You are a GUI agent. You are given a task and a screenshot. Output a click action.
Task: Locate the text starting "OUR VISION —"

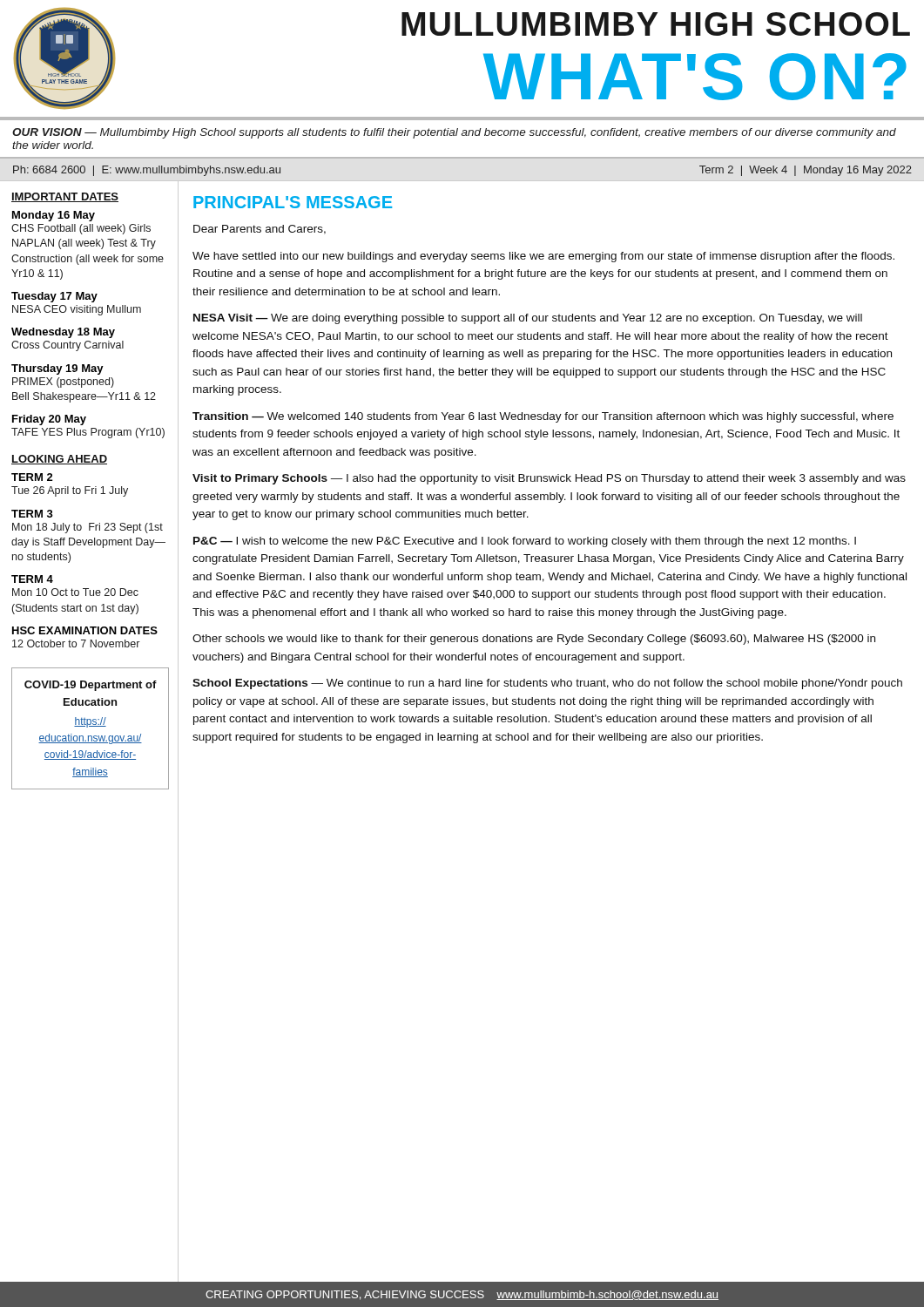(x=454, y=139)
